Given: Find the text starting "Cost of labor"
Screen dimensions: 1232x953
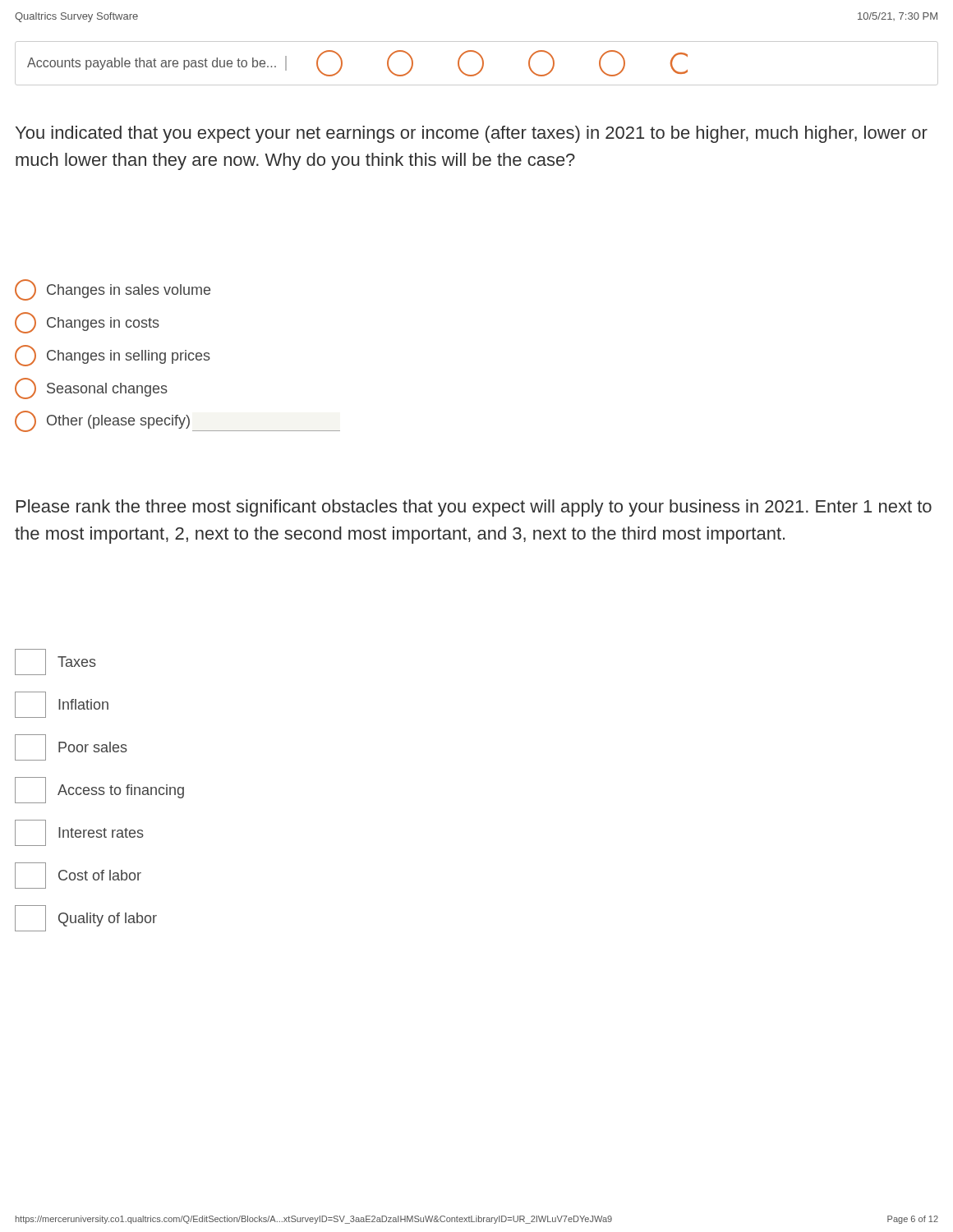Looking at the screenshot, I should coord(78,876).
